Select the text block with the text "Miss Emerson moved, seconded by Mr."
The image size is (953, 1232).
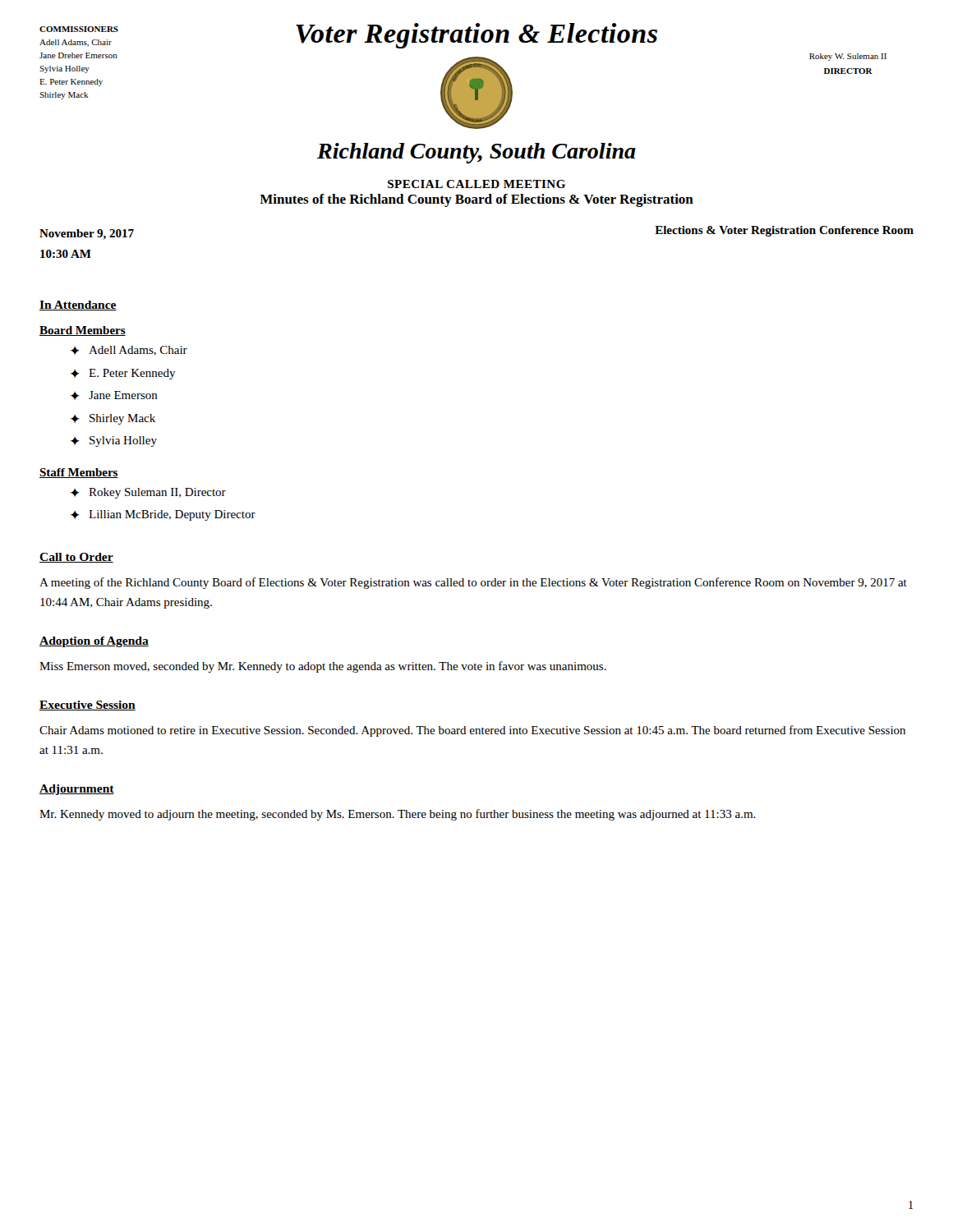pyautogui.click(x=323, y=666)
